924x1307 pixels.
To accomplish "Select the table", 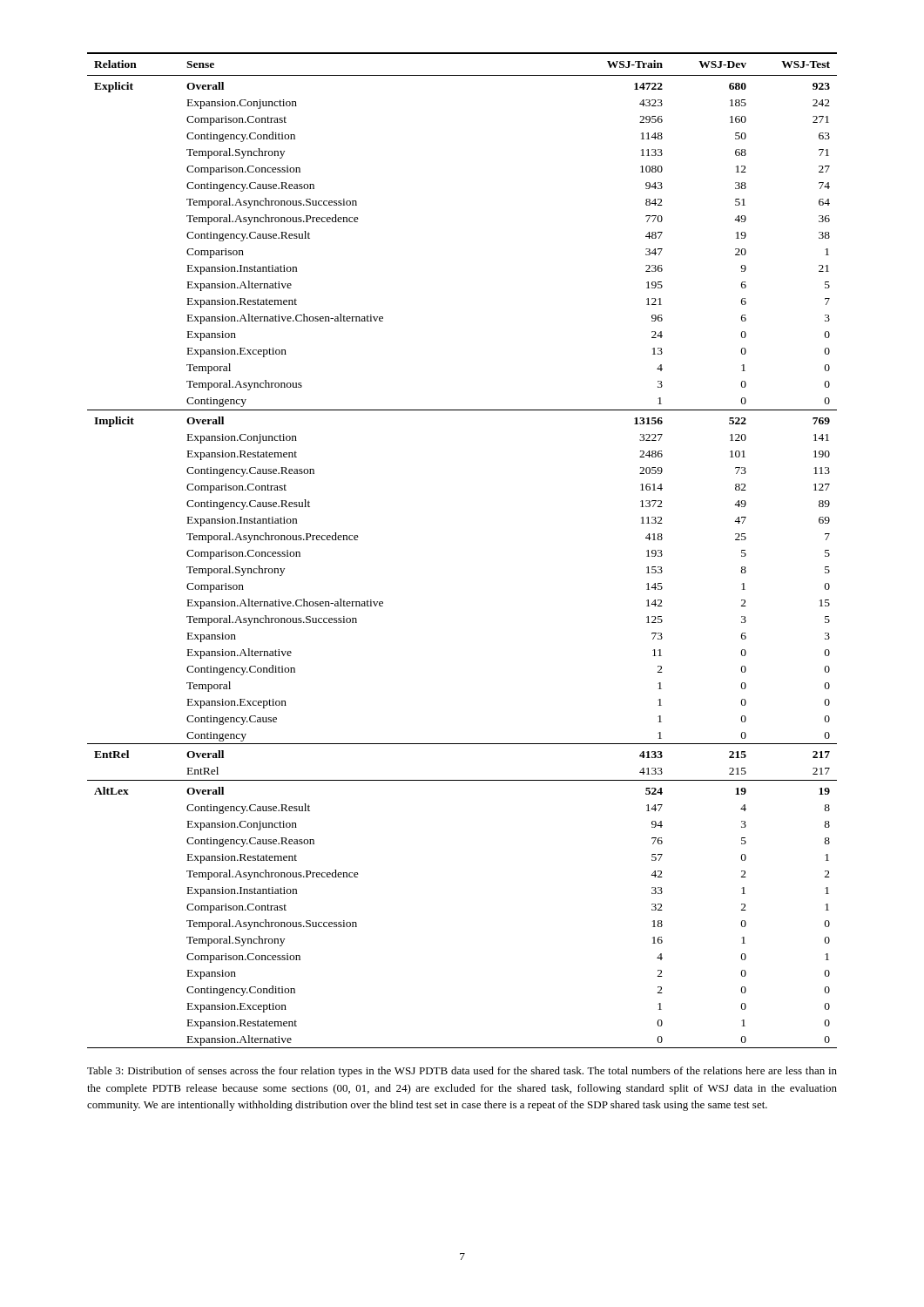I will (462, 550).
